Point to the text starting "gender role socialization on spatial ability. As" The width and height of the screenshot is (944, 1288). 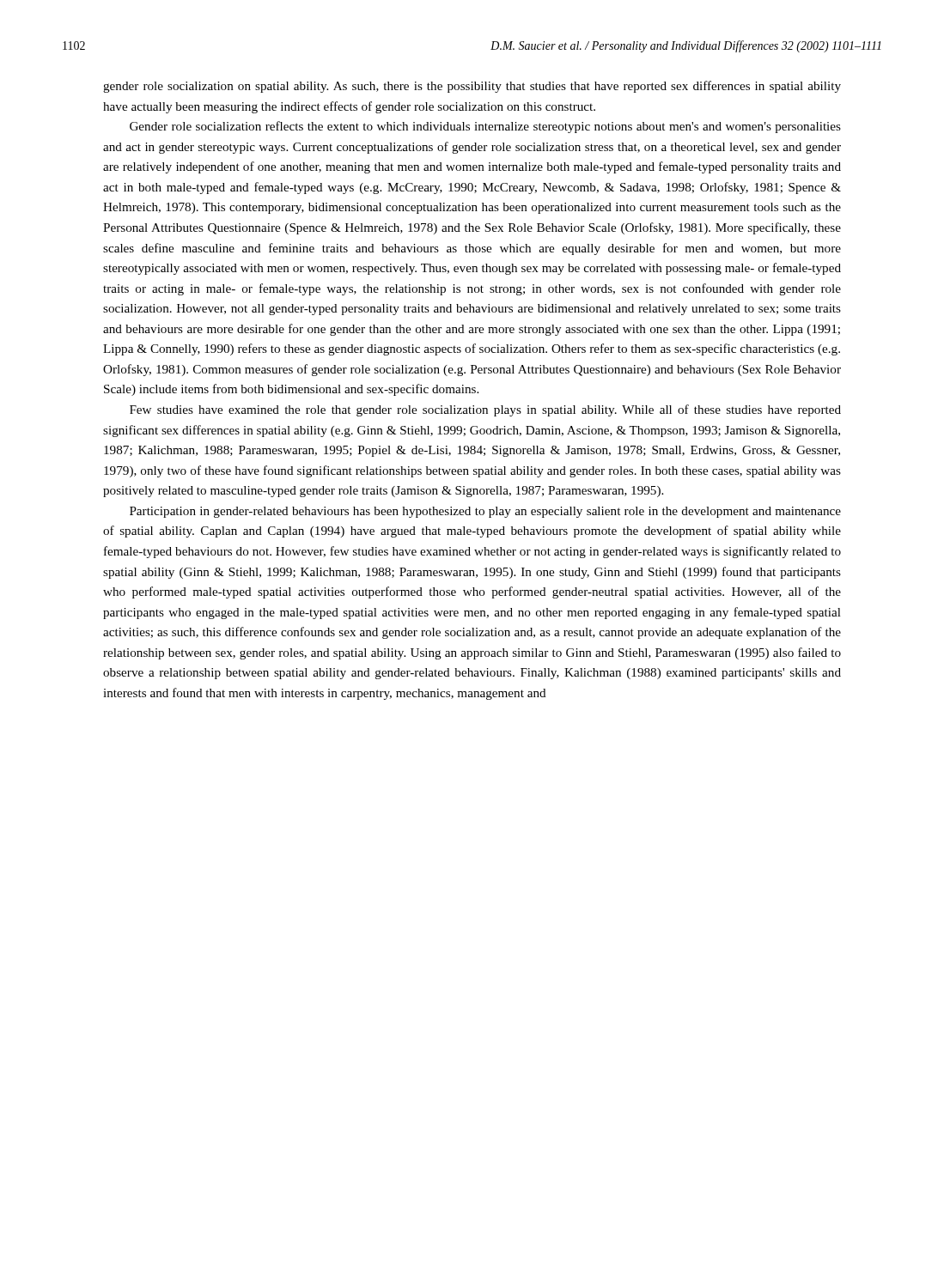pyautogui.click(x=472, y=96)
